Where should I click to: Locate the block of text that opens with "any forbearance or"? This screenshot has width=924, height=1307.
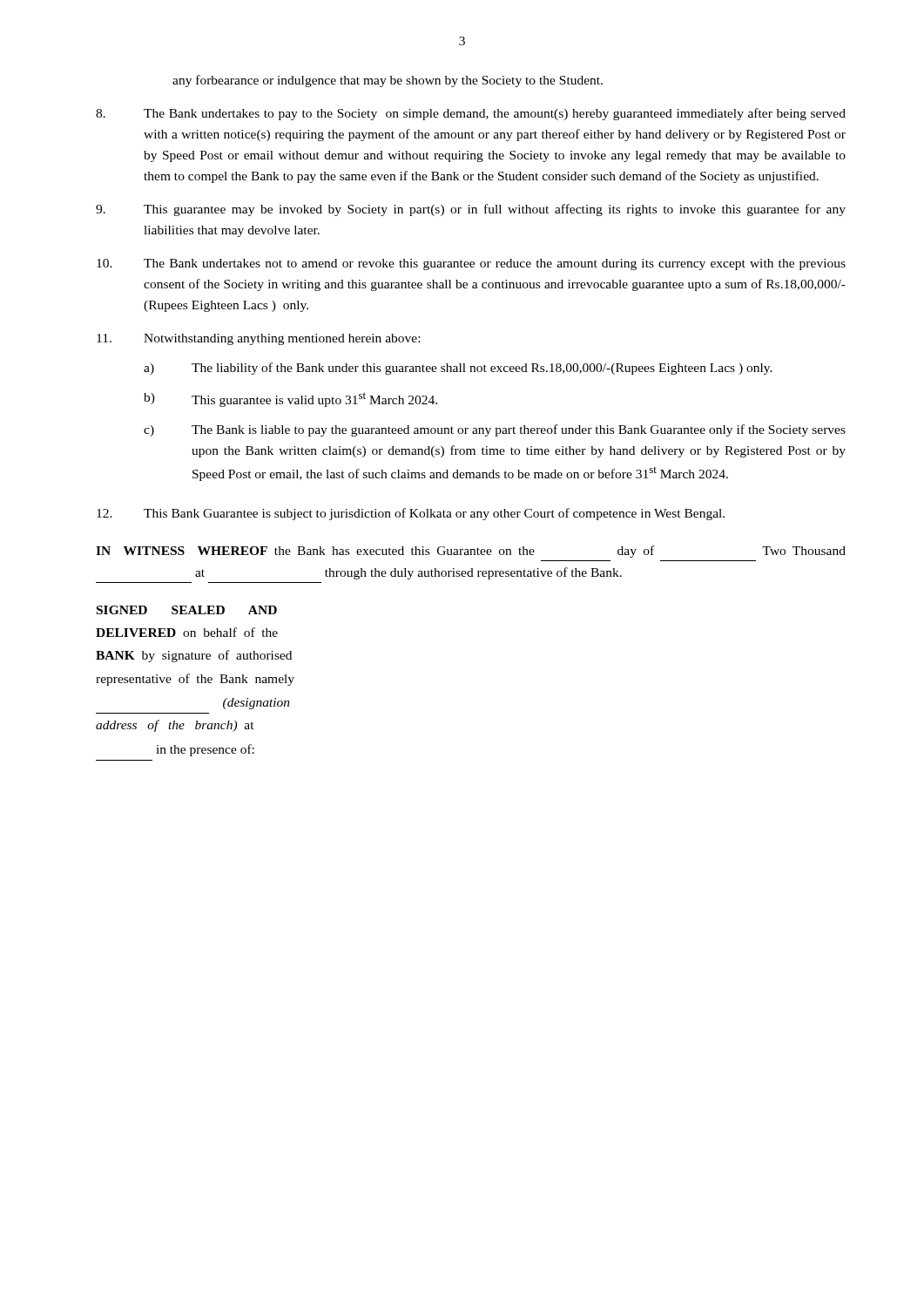[388, 80]
